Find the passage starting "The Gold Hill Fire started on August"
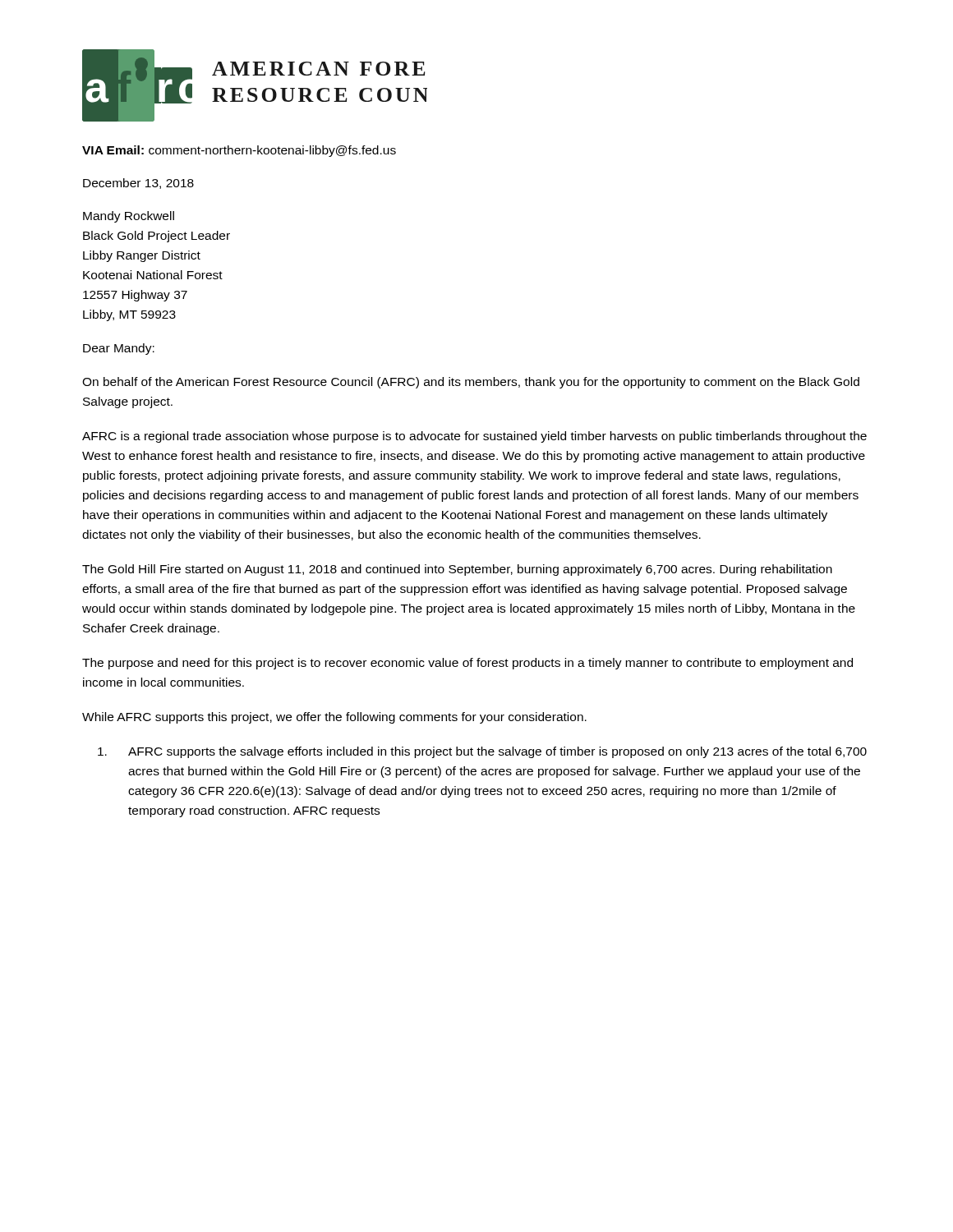 pyautogui.click(x=469, y=599)
